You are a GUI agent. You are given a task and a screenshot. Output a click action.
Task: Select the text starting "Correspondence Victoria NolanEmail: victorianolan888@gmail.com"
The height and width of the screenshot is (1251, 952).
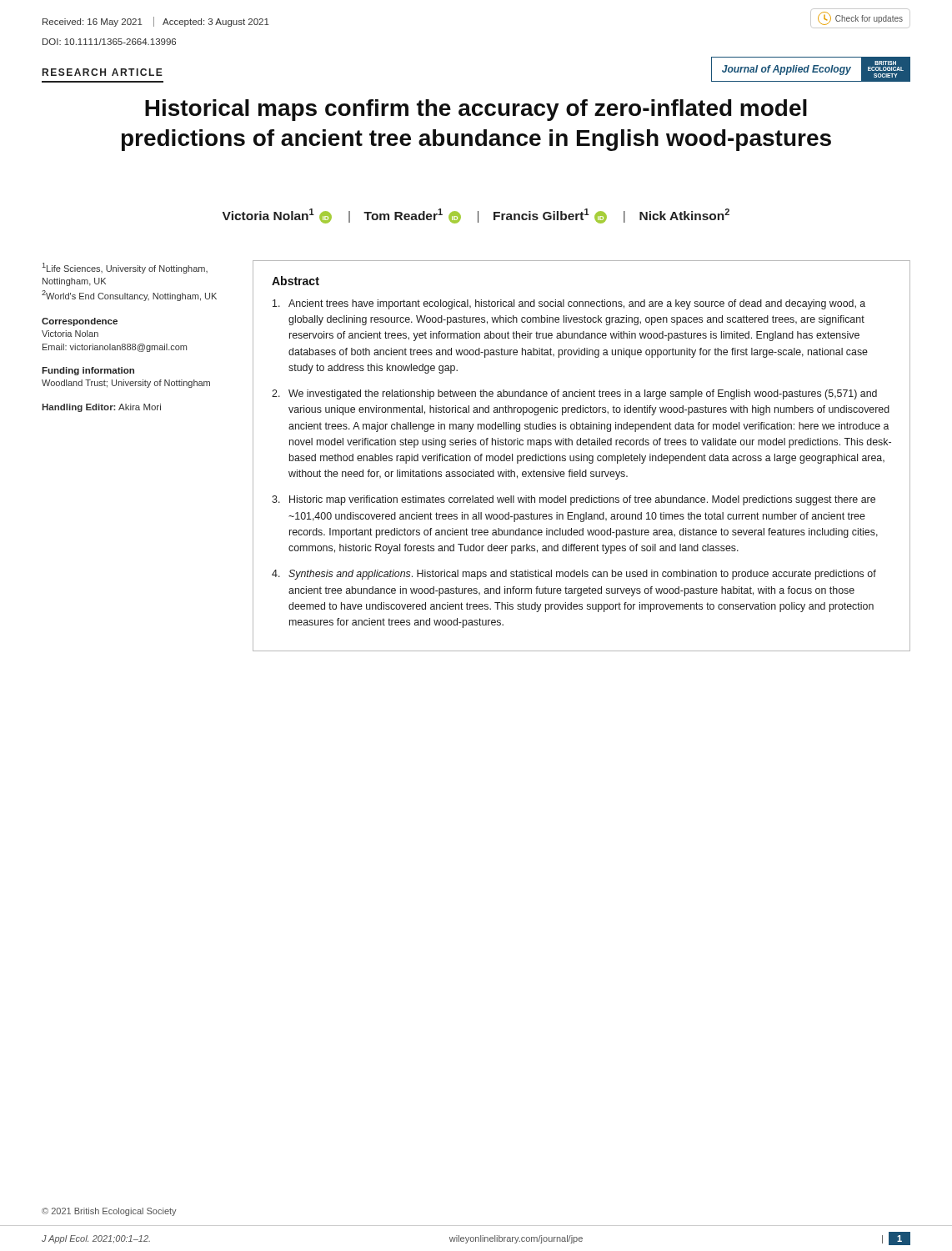[138, 335]
